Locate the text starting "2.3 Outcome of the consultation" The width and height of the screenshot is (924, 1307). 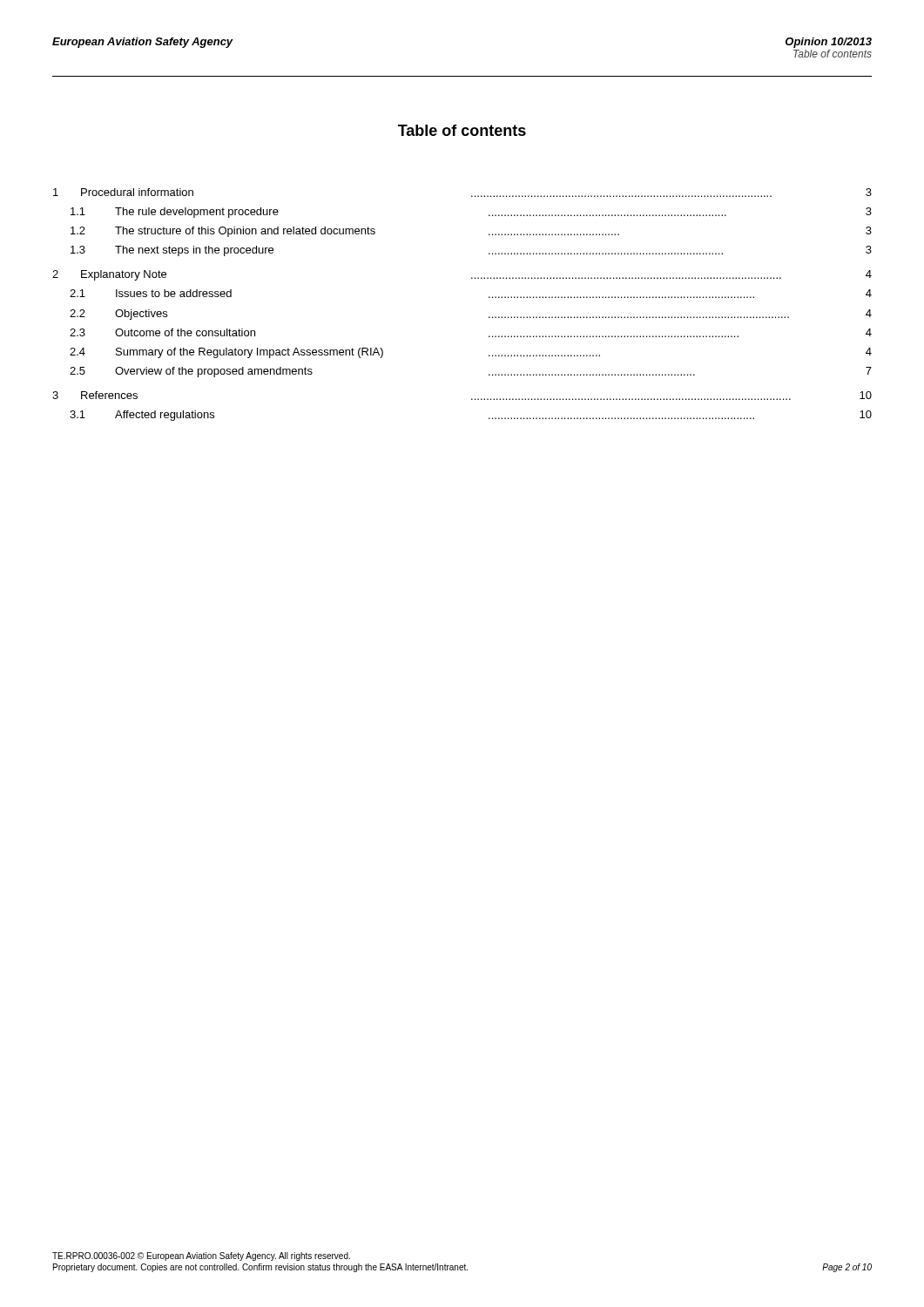[181, 332]
